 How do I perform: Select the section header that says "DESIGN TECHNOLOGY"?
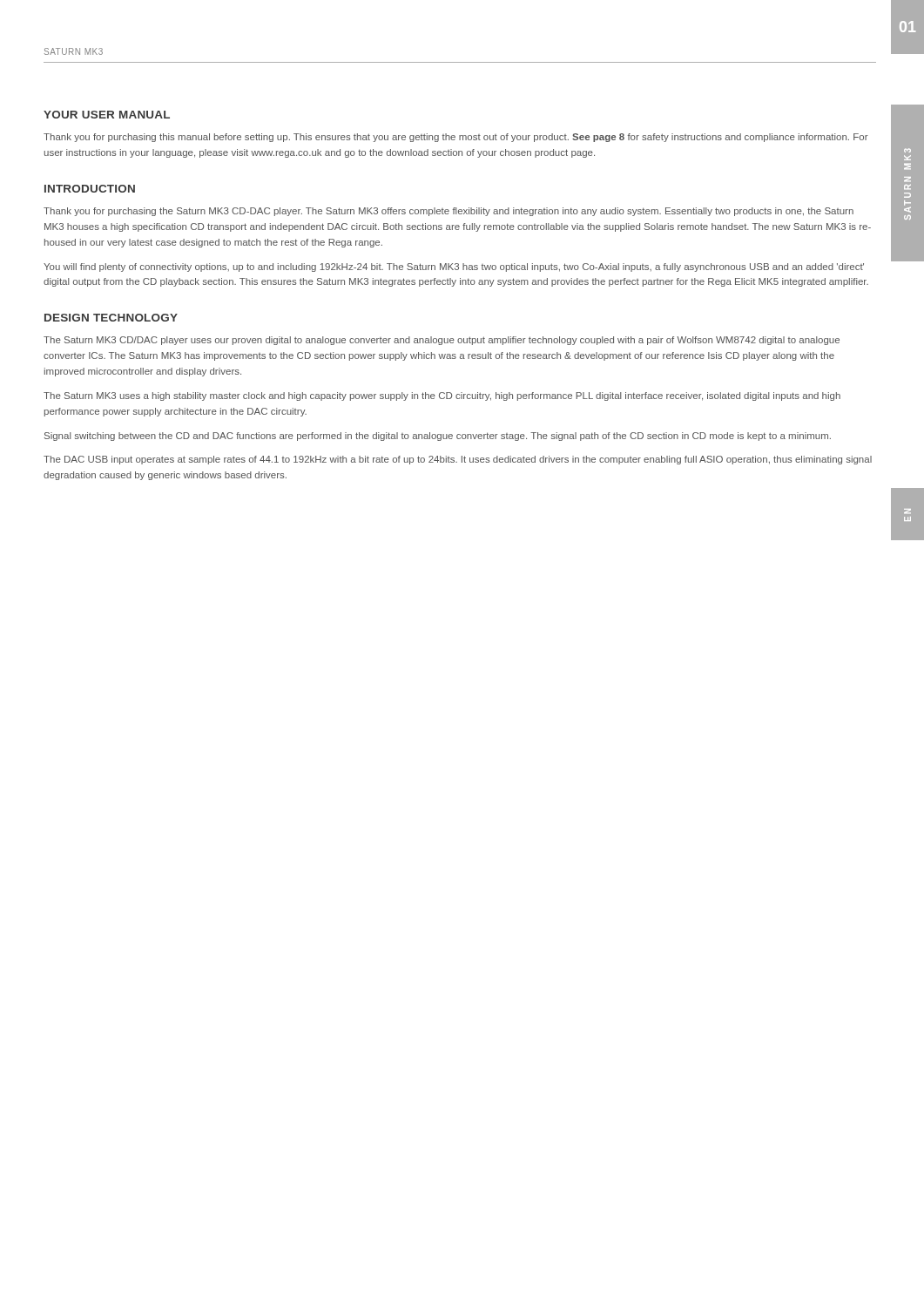coord(111,318)
